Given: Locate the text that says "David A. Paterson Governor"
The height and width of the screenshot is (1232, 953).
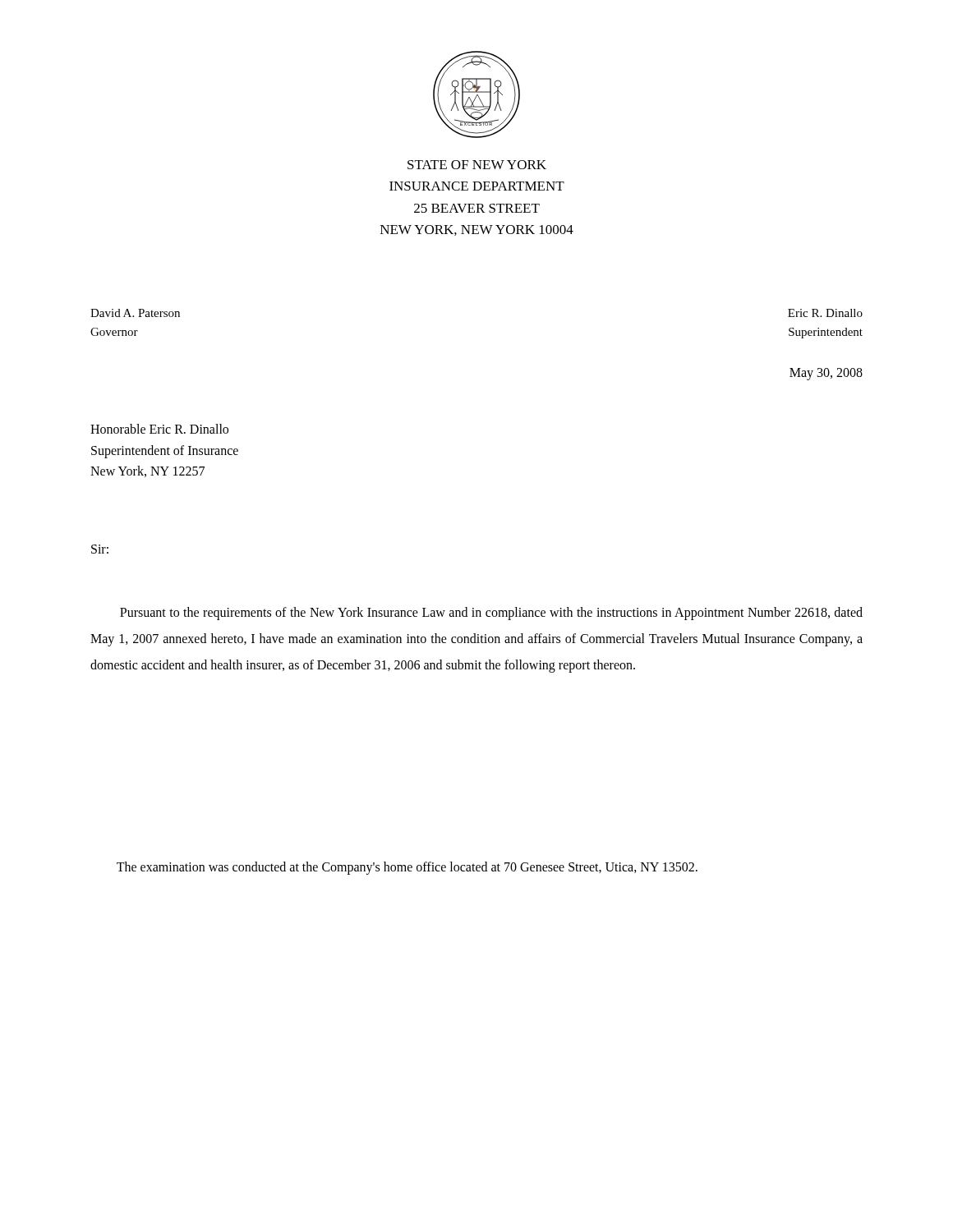Looking at the screenshot, I should coord(135,322).
